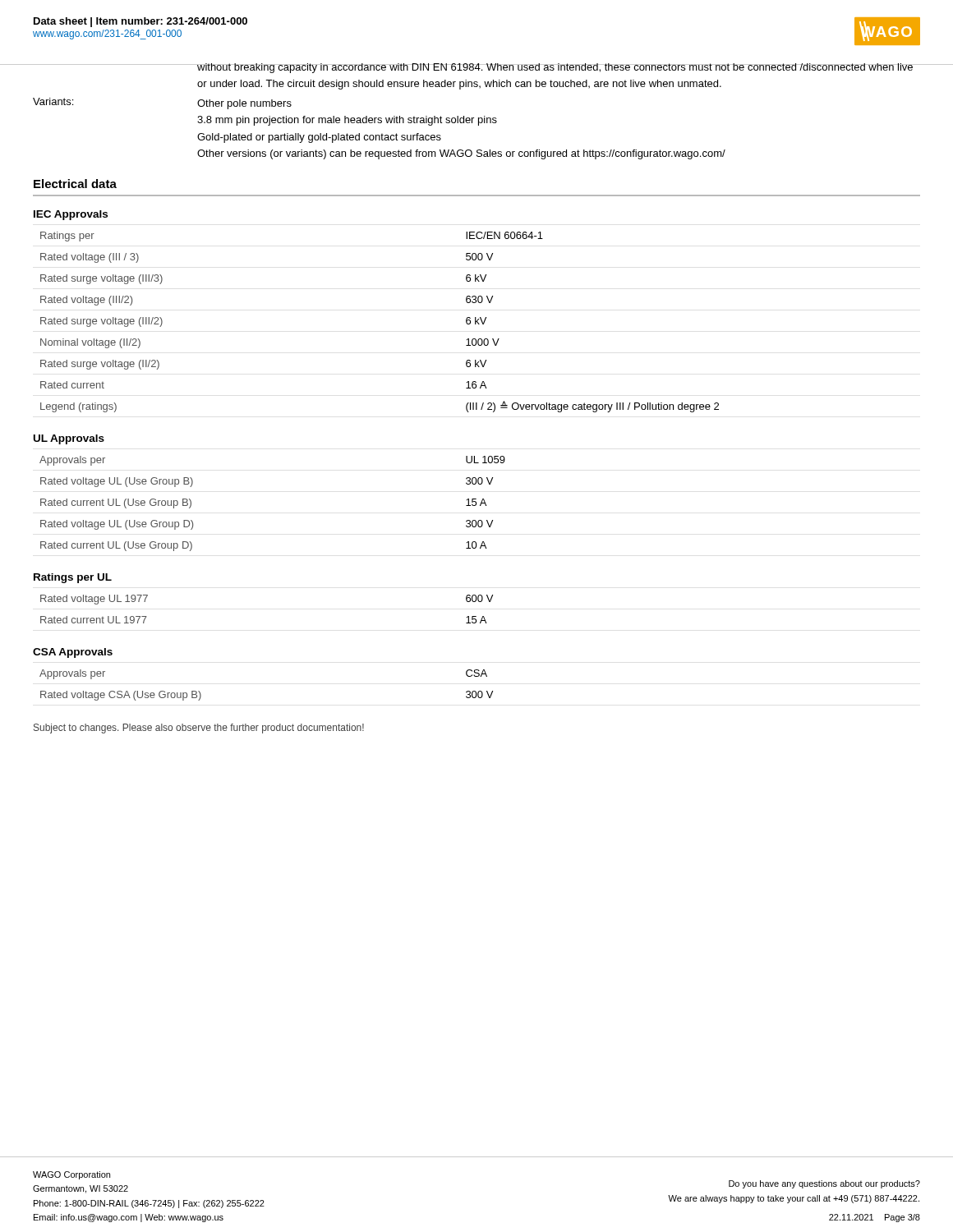Image resolution: width=953 pixels, height=1232 pixels.
Task: Select the table that reads "Nominal voltage (II/2)"
Action: click(x=476, y=321)
